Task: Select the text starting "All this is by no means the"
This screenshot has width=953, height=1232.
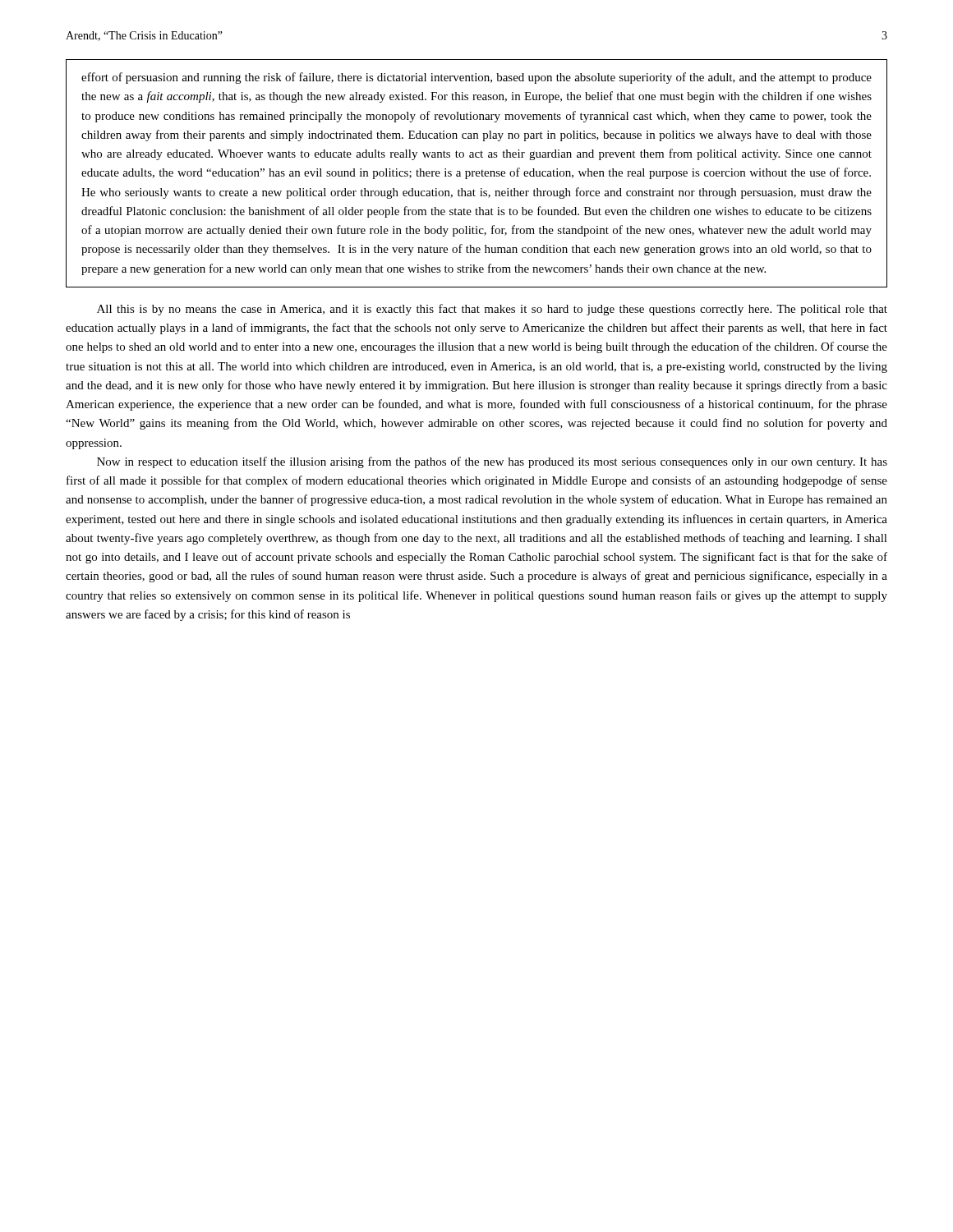Action: (476, 375)
